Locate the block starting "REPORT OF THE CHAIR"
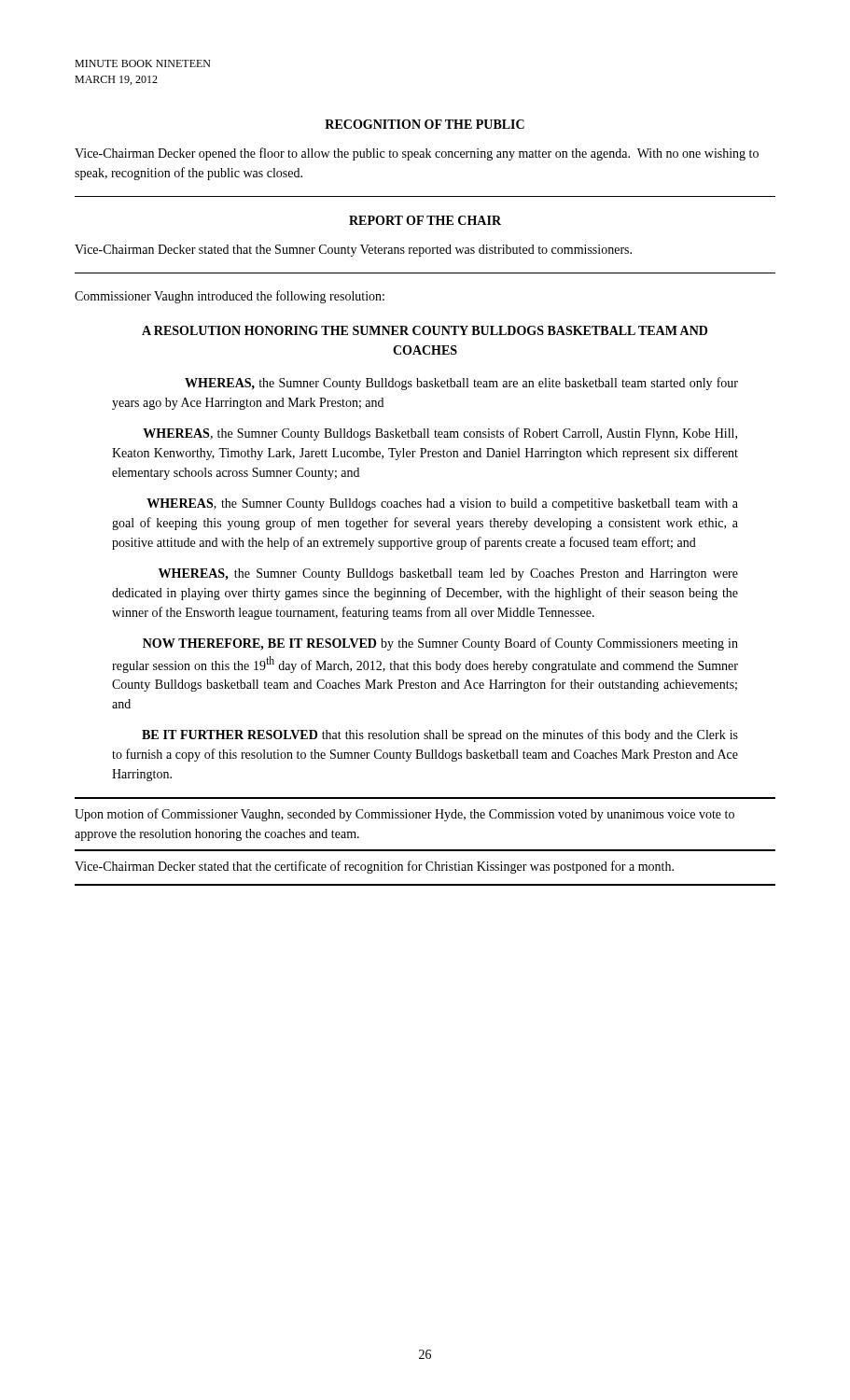Screen dimensions: 1400x850 point(425,220)
